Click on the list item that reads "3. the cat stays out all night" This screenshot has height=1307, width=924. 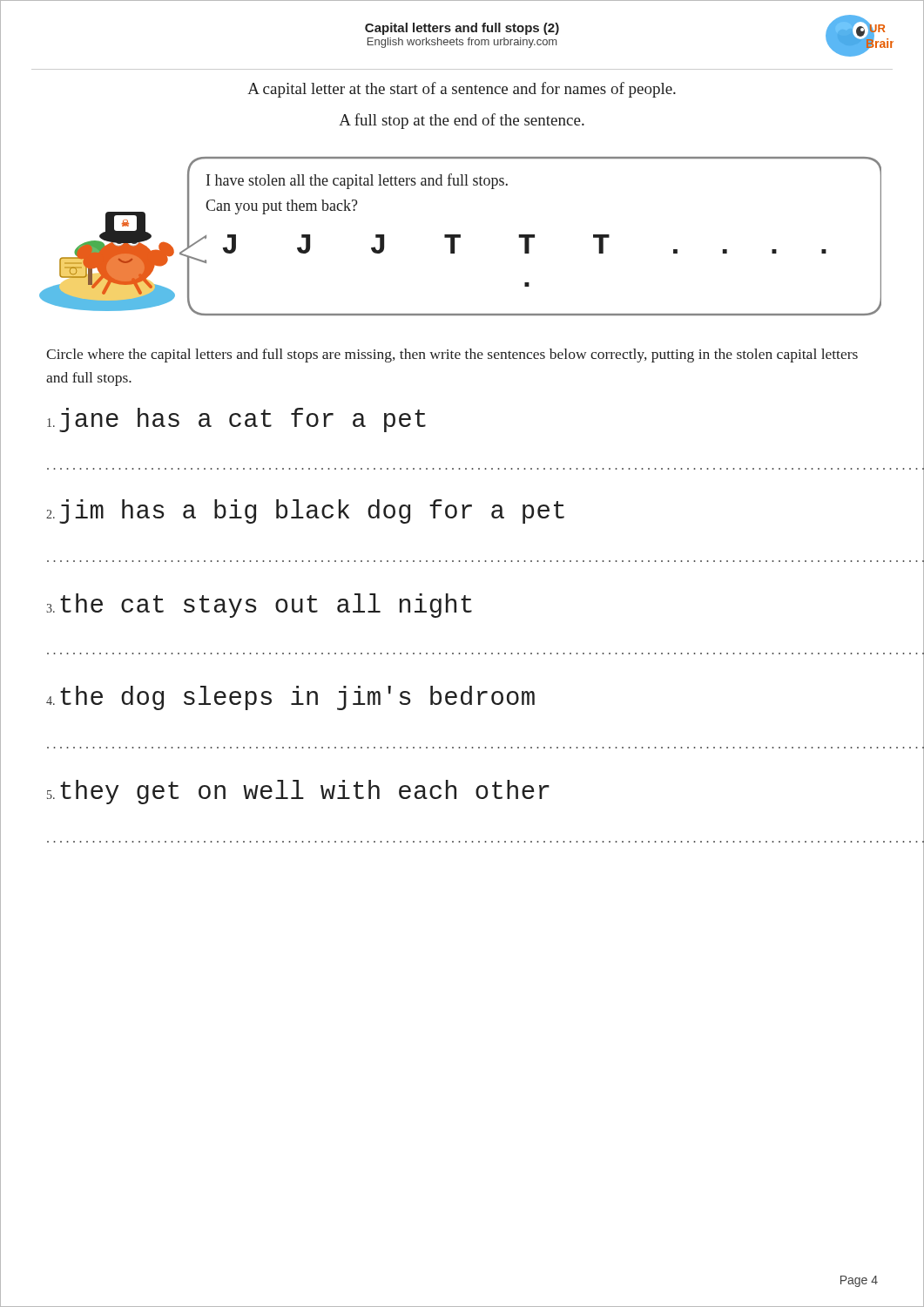260,606
